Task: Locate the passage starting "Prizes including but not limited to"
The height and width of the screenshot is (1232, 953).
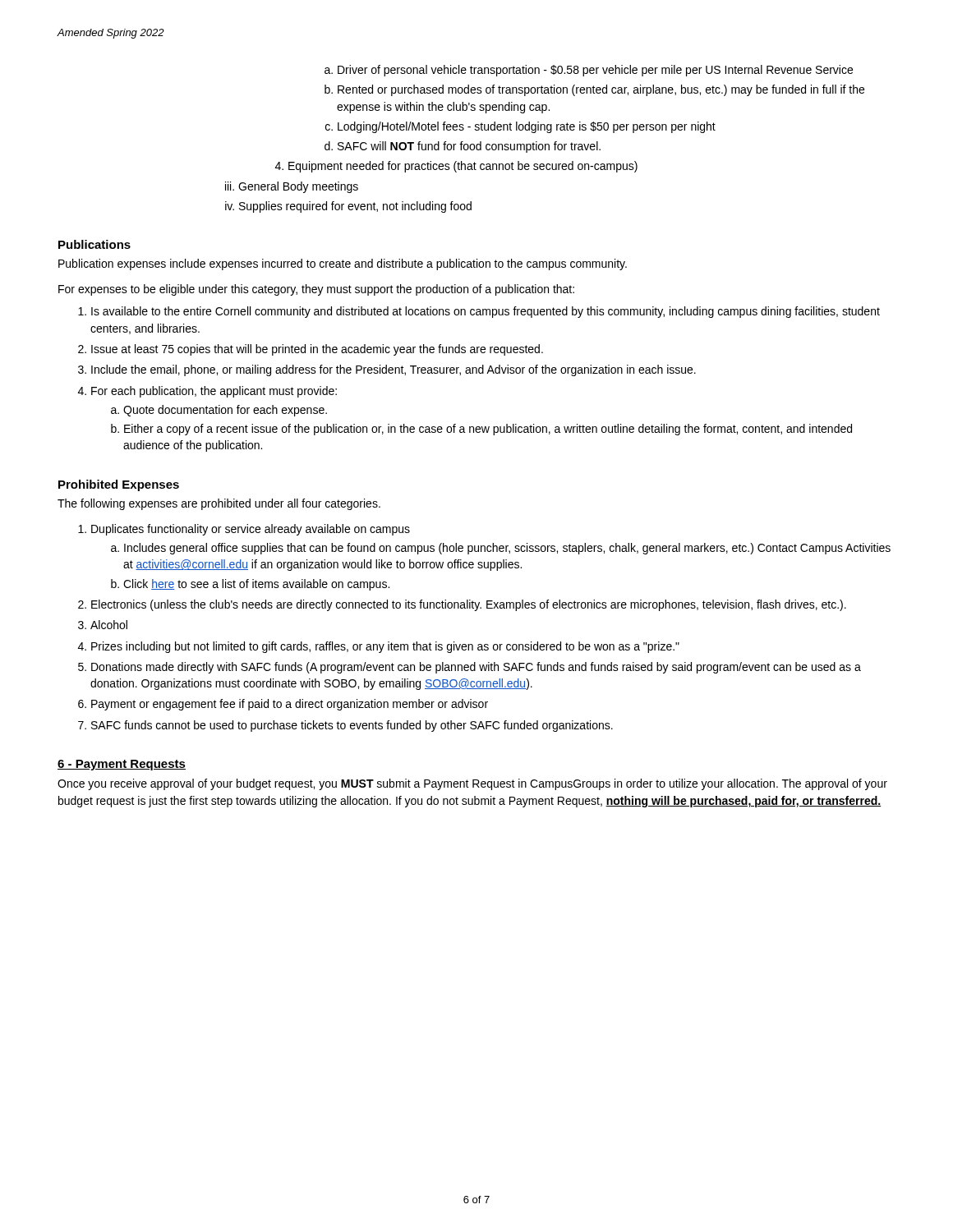Action: point(385,646)
